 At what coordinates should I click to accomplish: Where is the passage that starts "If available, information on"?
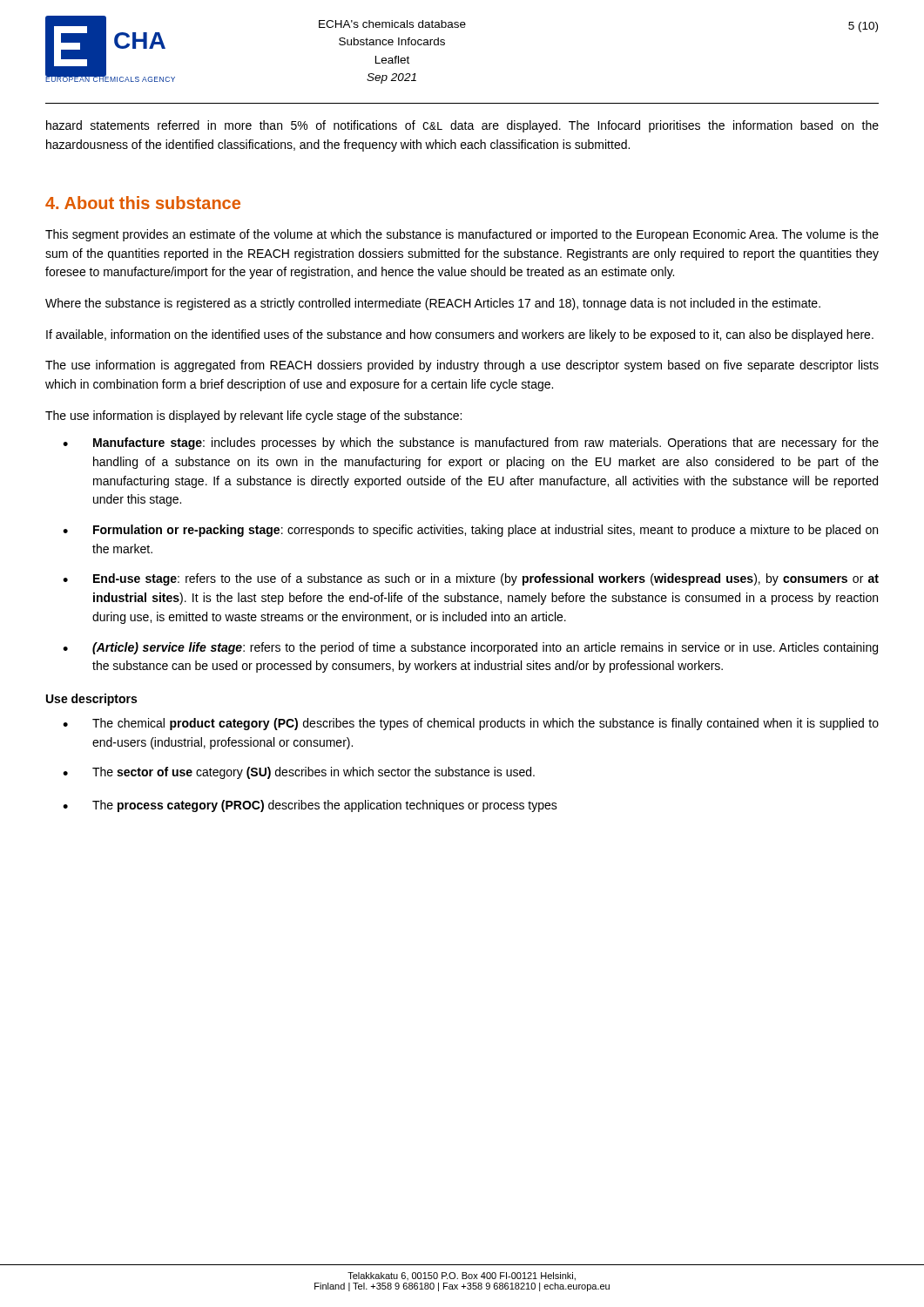(460, 334)
